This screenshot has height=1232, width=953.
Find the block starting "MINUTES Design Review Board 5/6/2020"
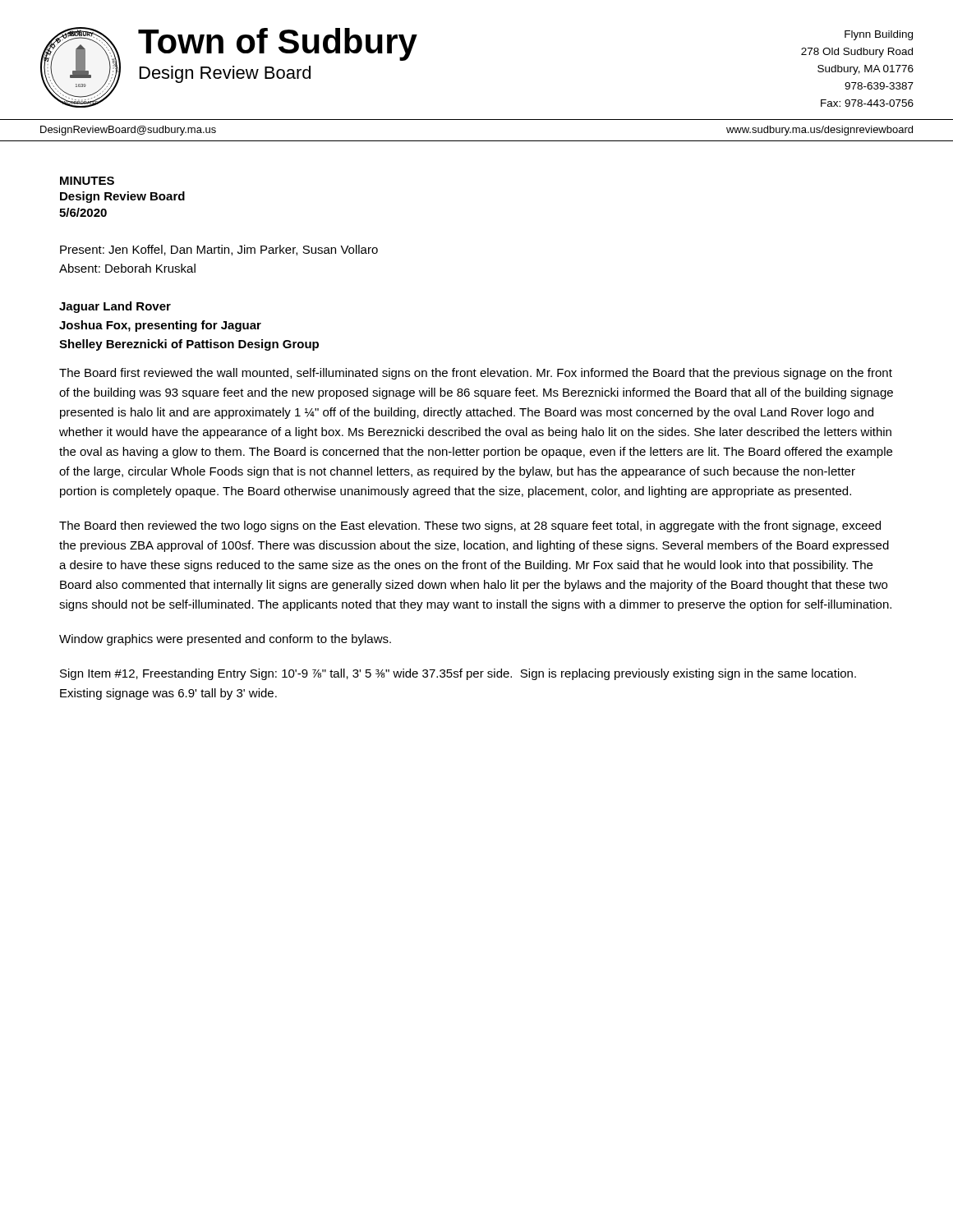click(87, 181)
